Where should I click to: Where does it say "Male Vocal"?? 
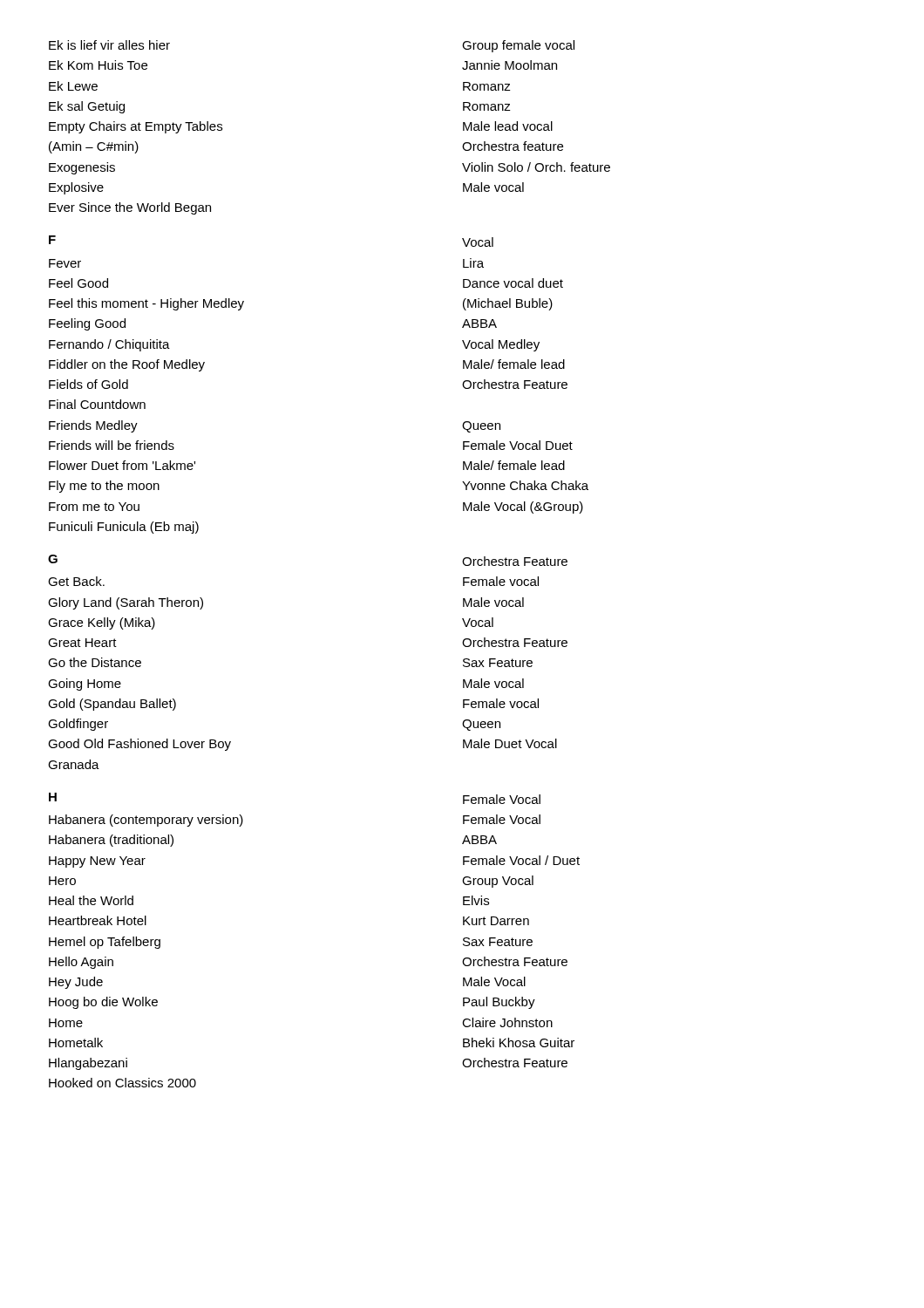pos(494,981)
